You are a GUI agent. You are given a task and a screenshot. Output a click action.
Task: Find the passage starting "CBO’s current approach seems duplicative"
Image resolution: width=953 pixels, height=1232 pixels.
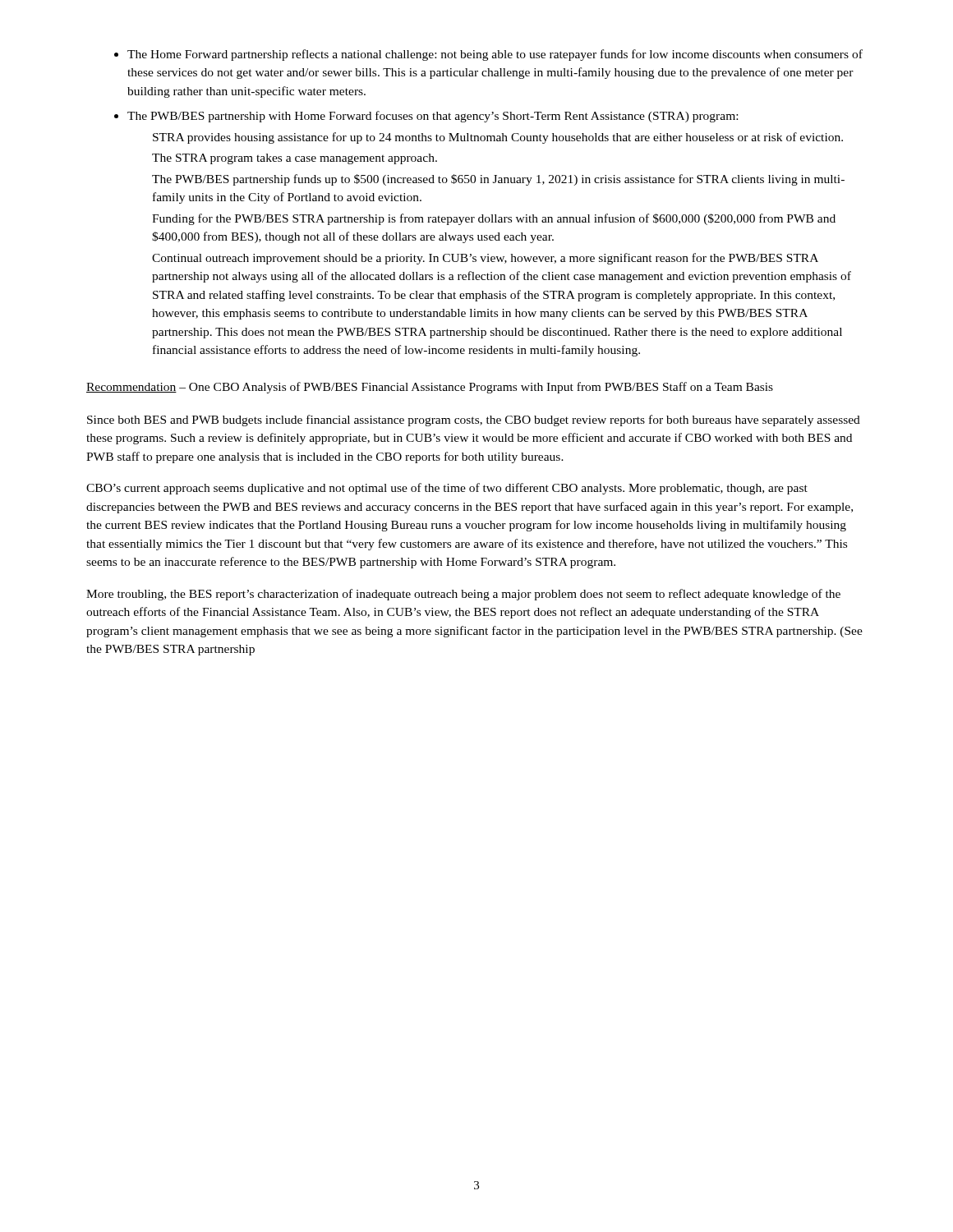tap(470, 525)
